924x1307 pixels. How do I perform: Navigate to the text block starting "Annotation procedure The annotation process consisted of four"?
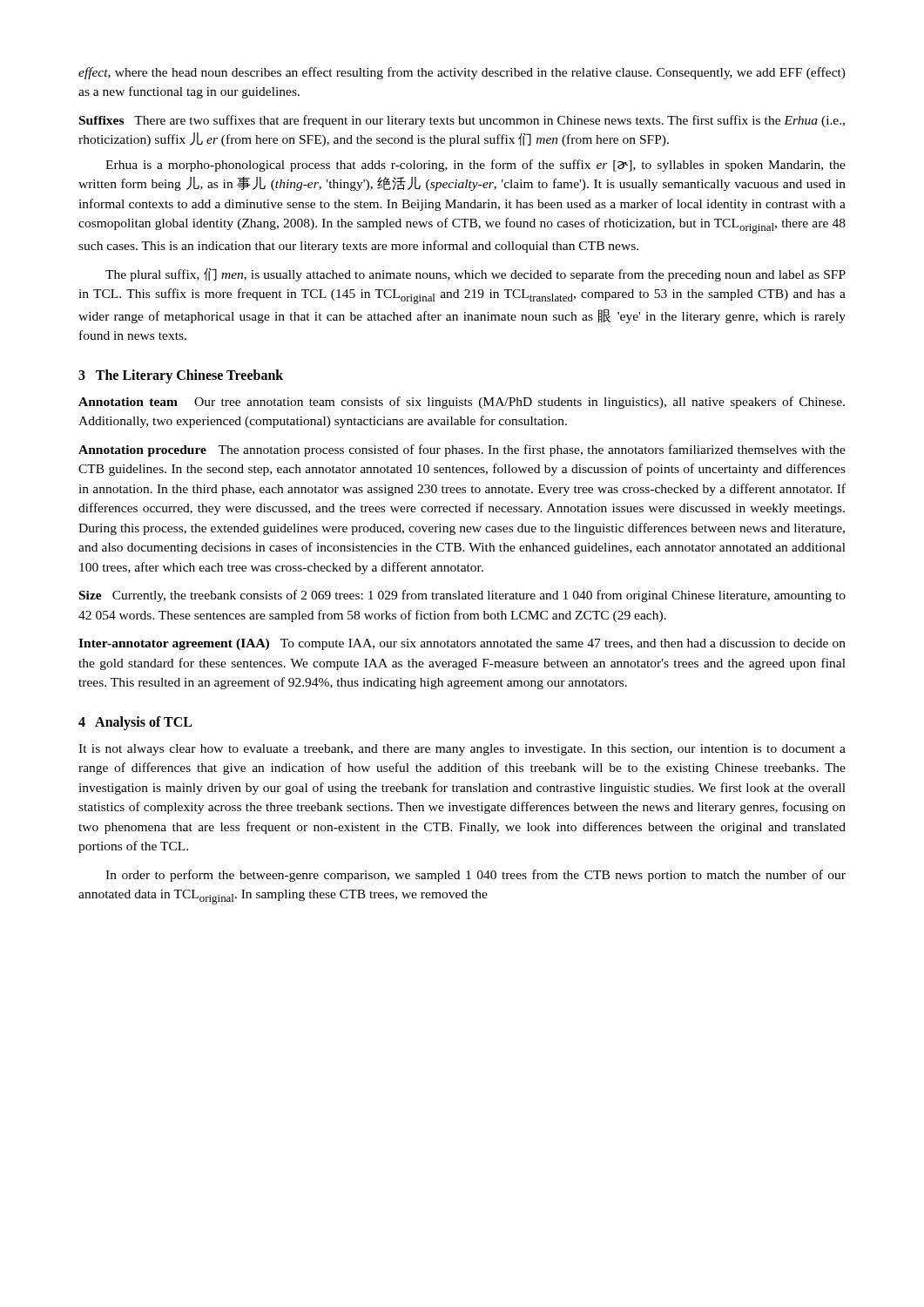(x=462, y=508)
